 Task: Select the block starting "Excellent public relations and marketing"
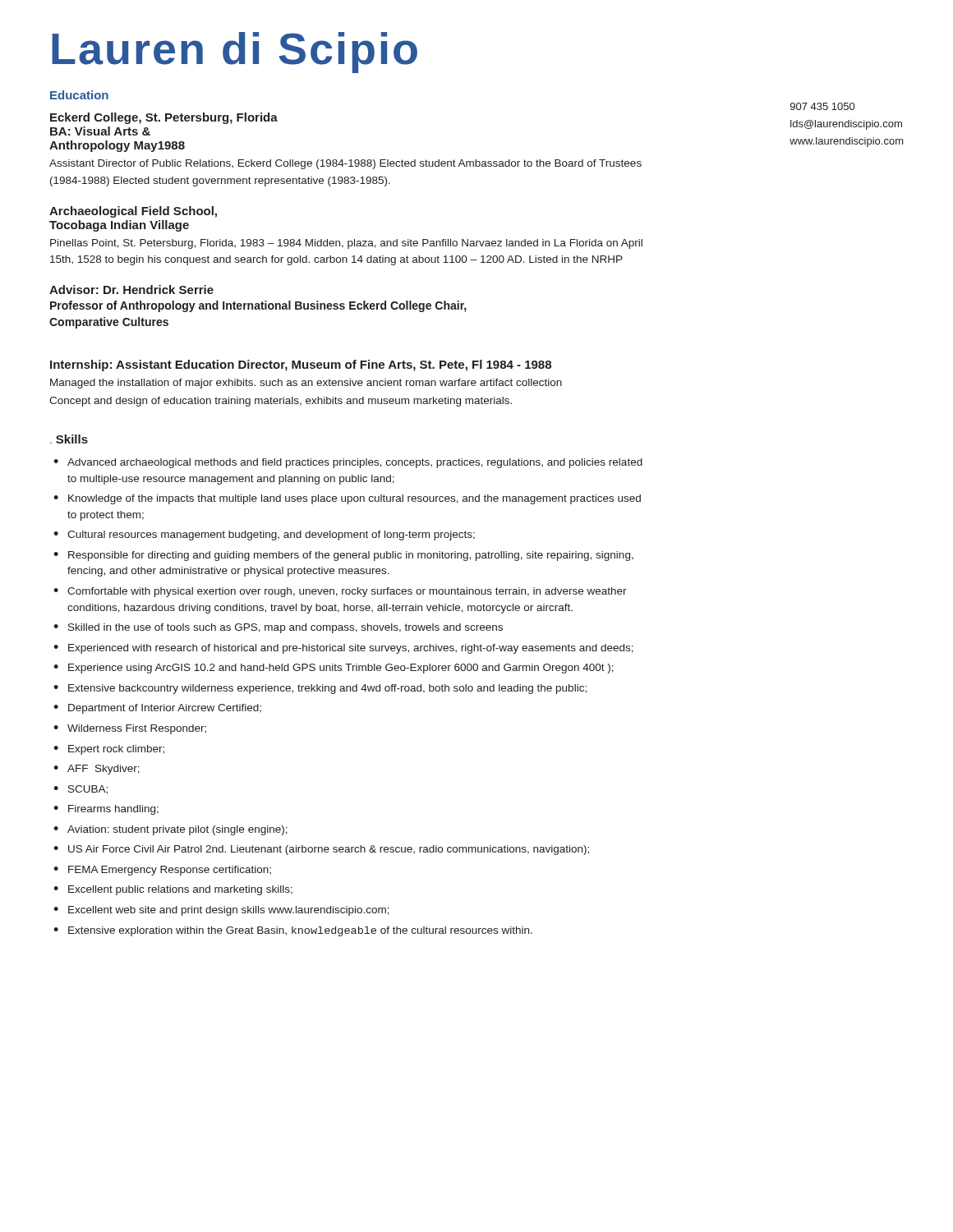(x=180, y=890)
